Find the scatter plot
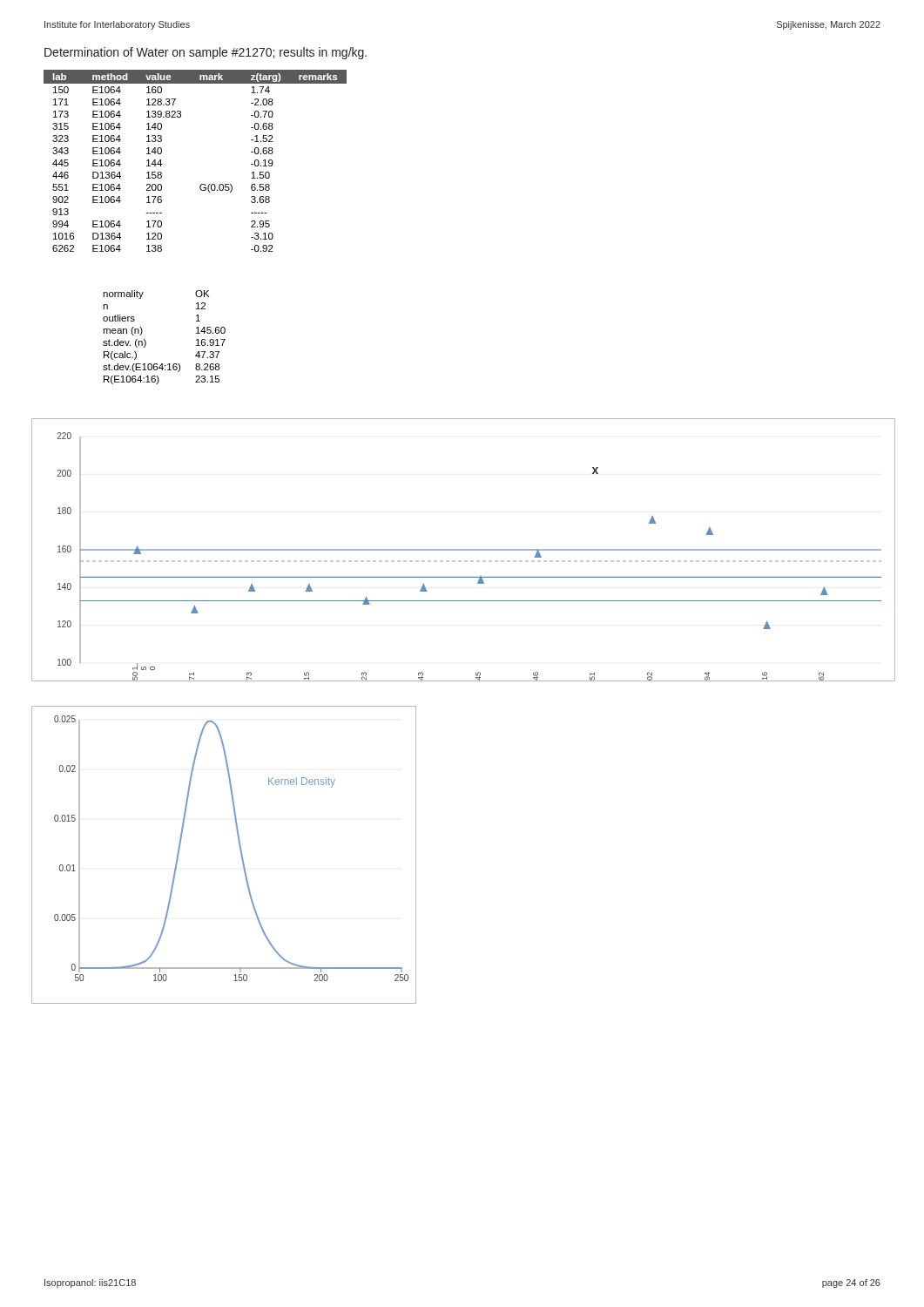924x1307 pixels. coord(463,551)
